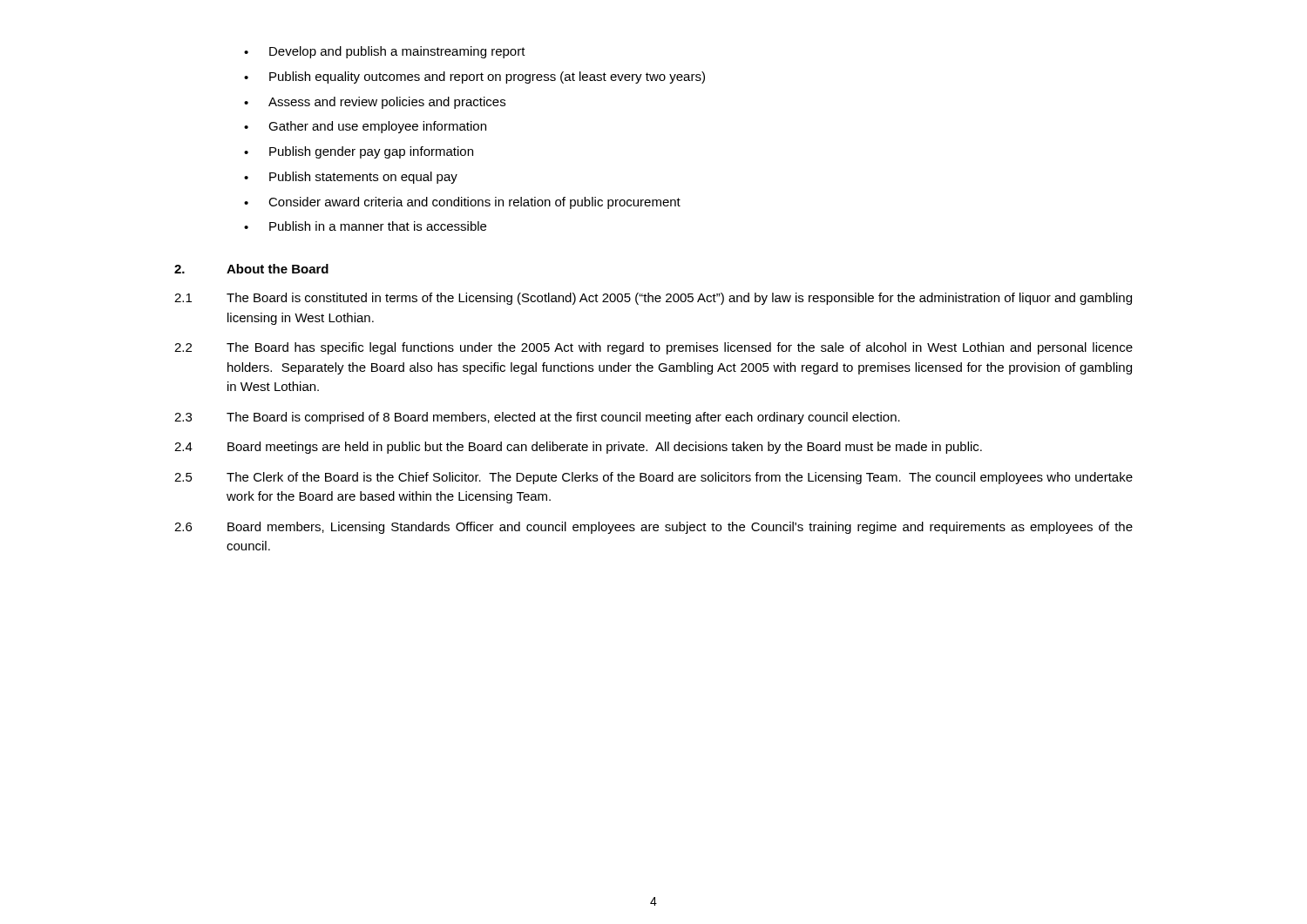Screen dimensions: 924x1307
Task: Locate the block starting "5 The Clerk of the Board is"
Action: (x=654, y=487)
